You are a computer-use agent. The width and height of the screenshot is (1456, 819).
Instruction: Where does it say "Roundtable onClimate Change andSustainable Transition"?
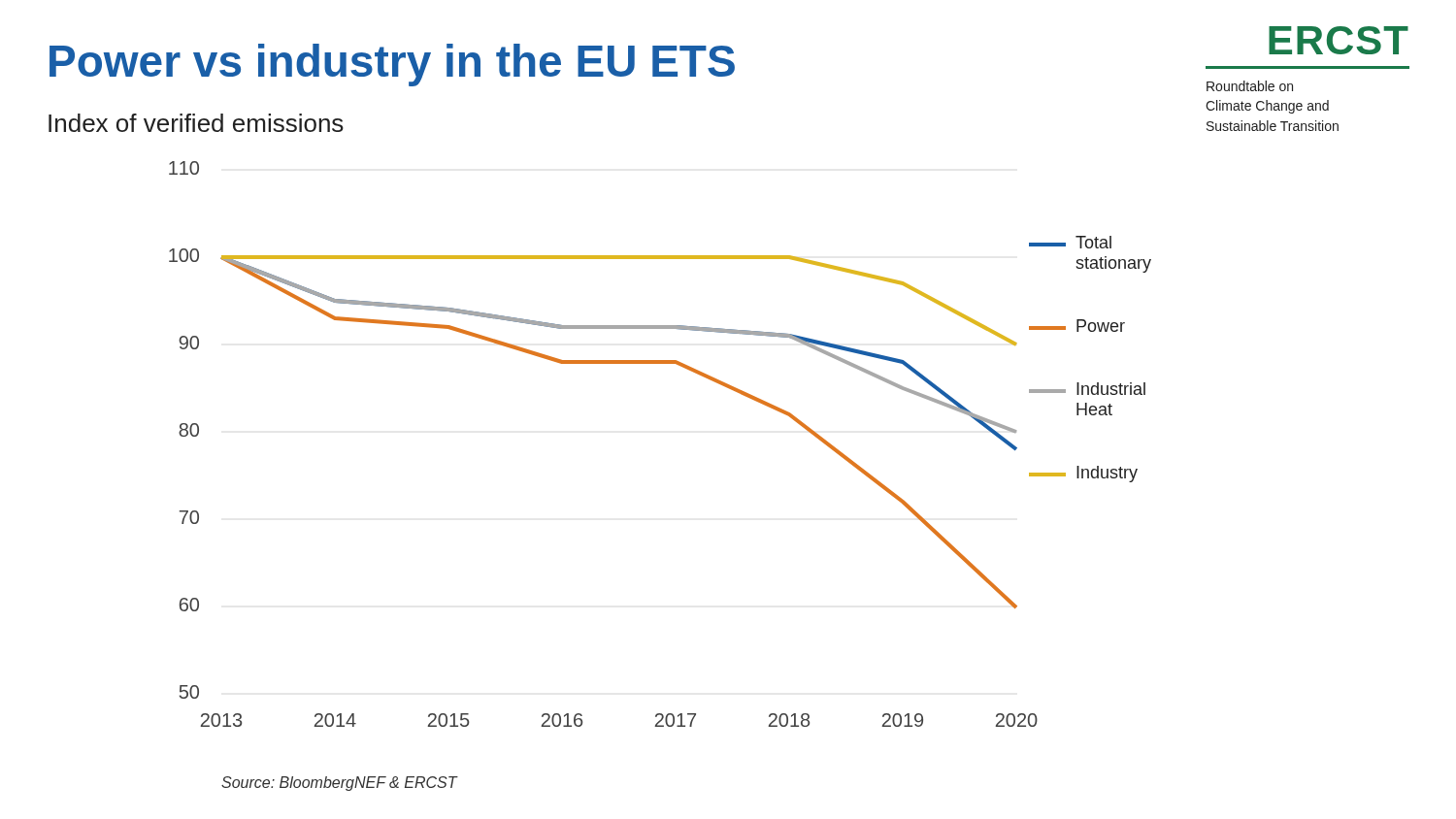click(1272, 106)
